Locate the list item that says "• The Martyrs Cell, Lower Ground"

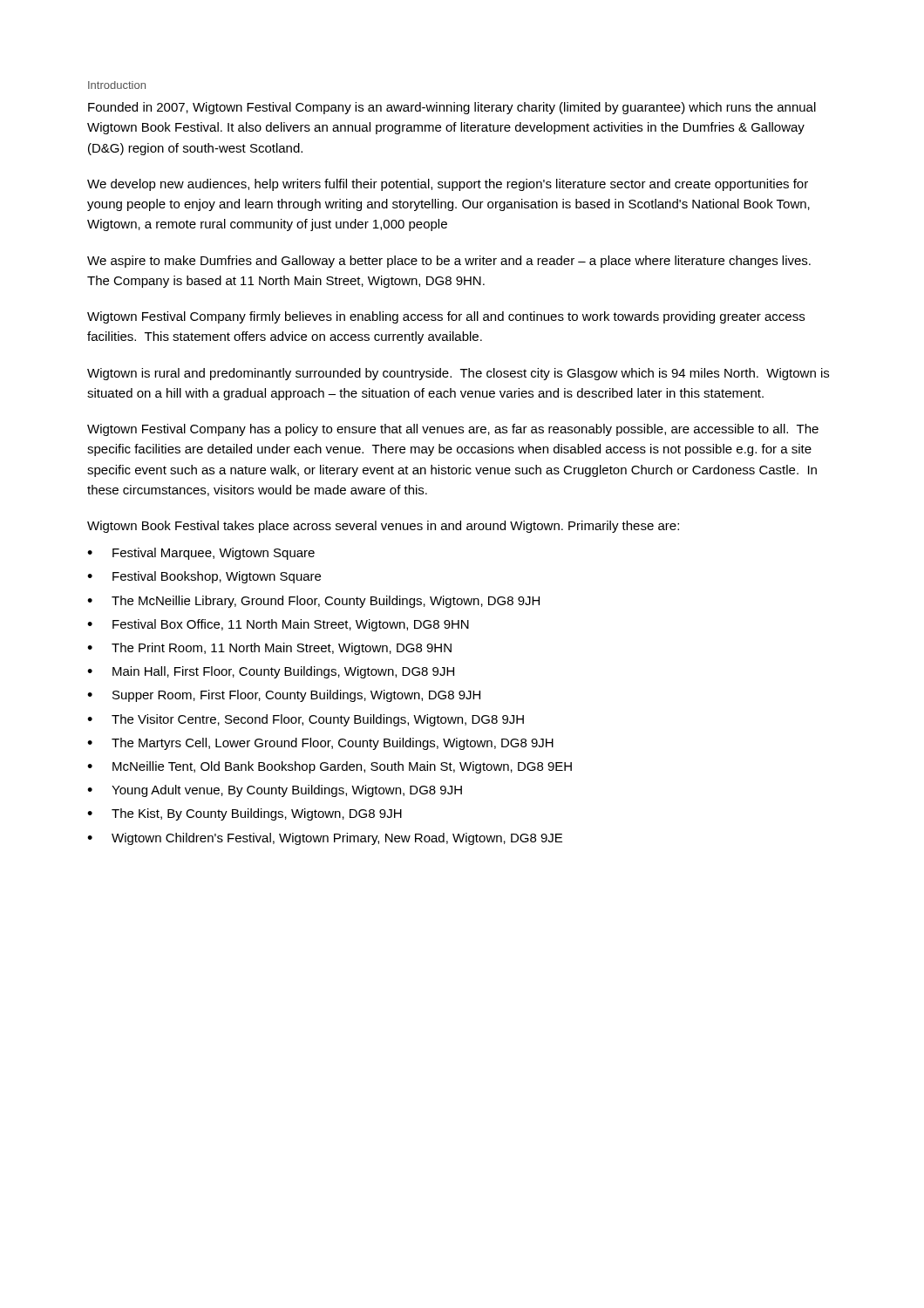[x=462, y=743]
